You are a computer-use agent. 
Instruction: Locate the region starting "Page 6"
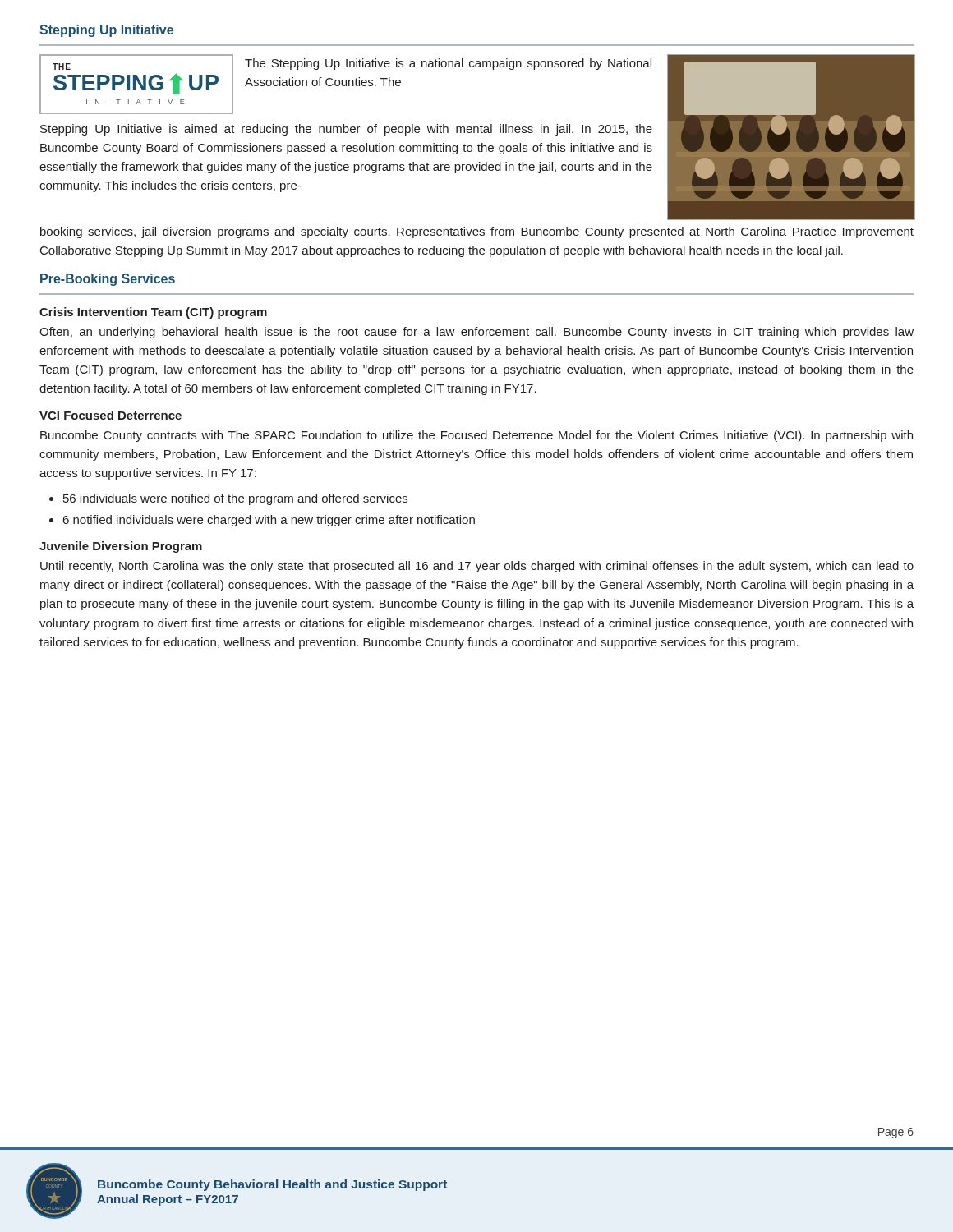tap(895, 1132)
